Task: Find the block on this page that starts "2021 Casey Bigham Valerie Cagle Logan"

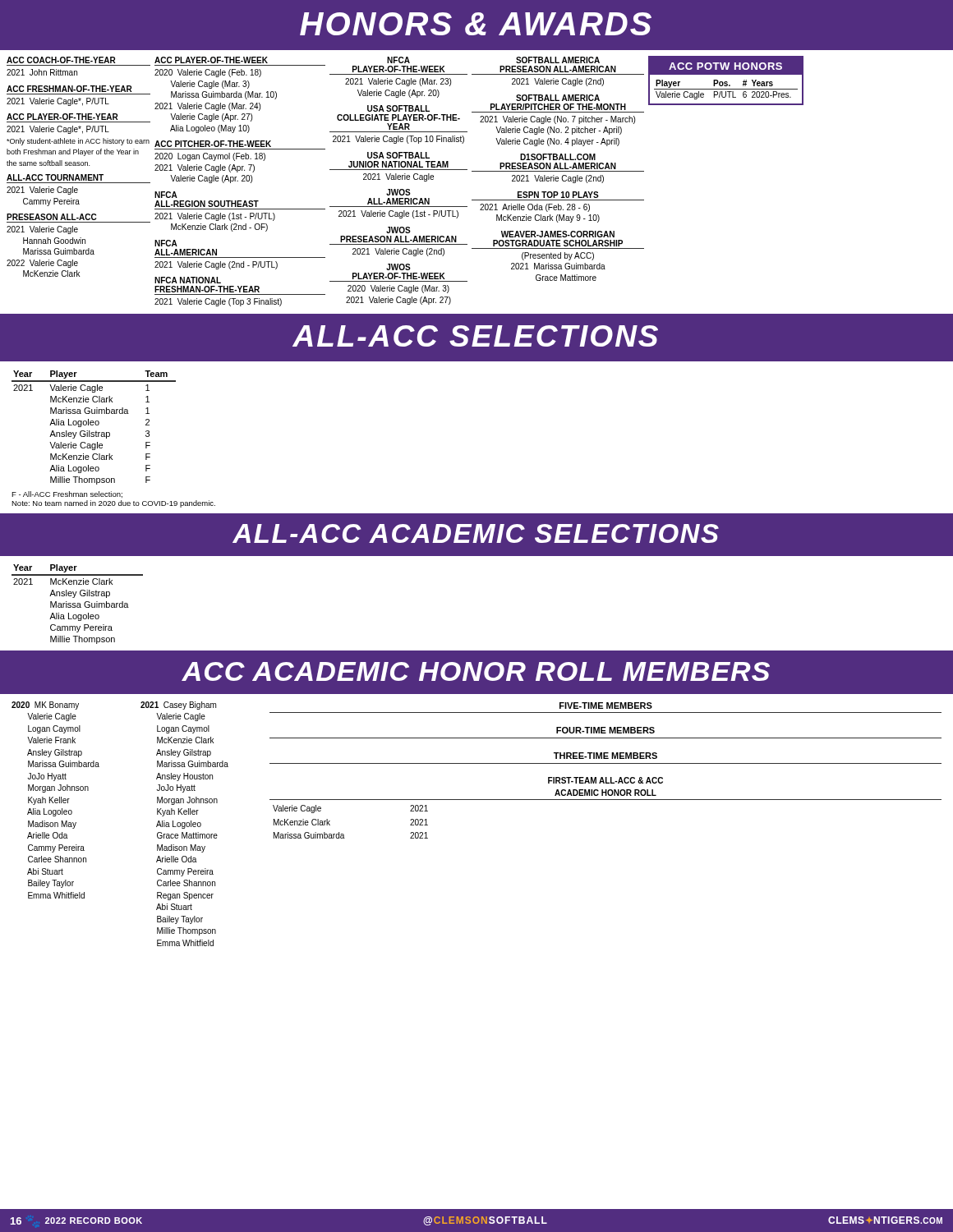Action: point(184,824)
